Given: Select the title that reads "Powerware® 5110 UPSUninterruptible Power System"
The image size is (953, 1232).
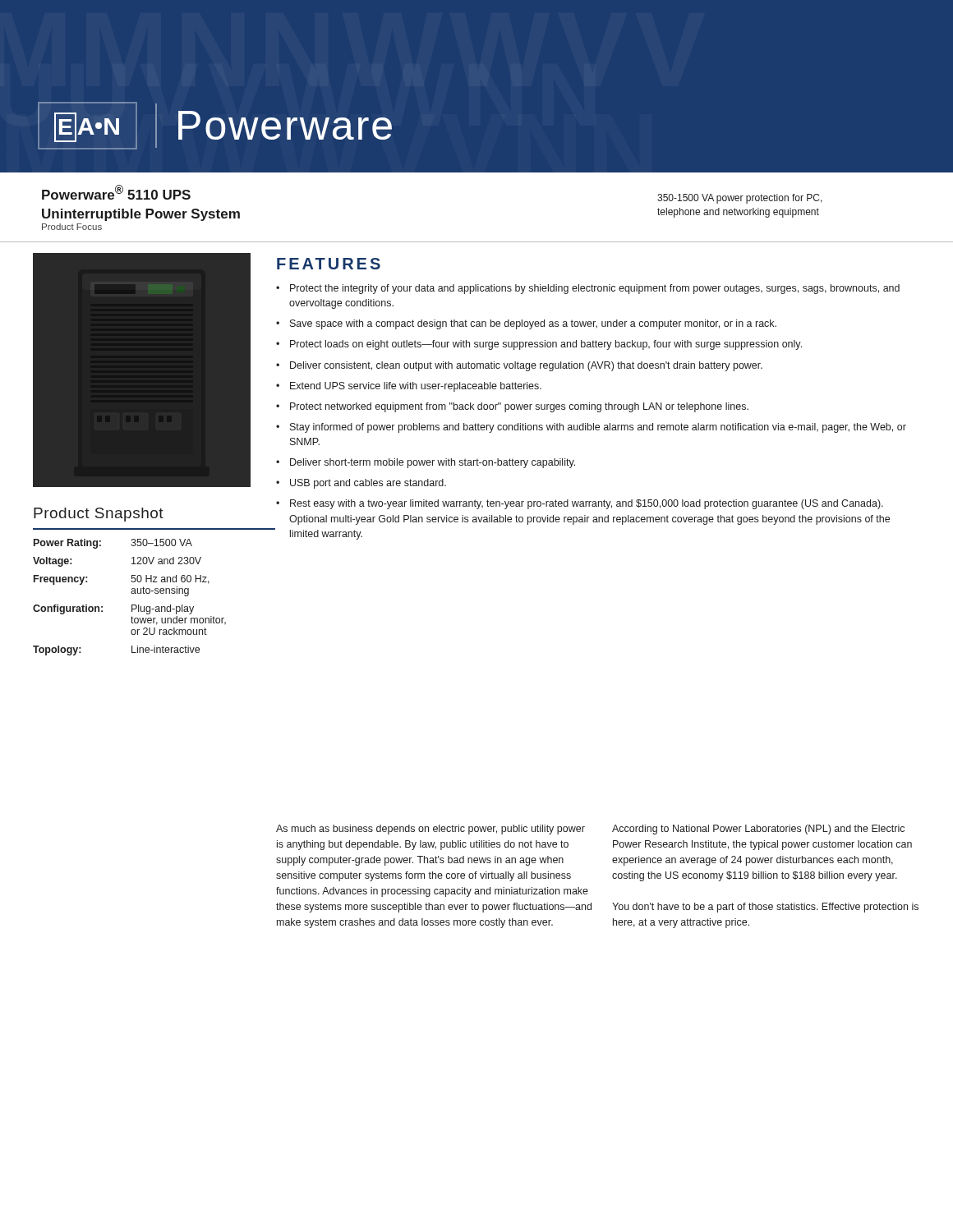Looking at the screenshot, I should click(x=238, y=203).
